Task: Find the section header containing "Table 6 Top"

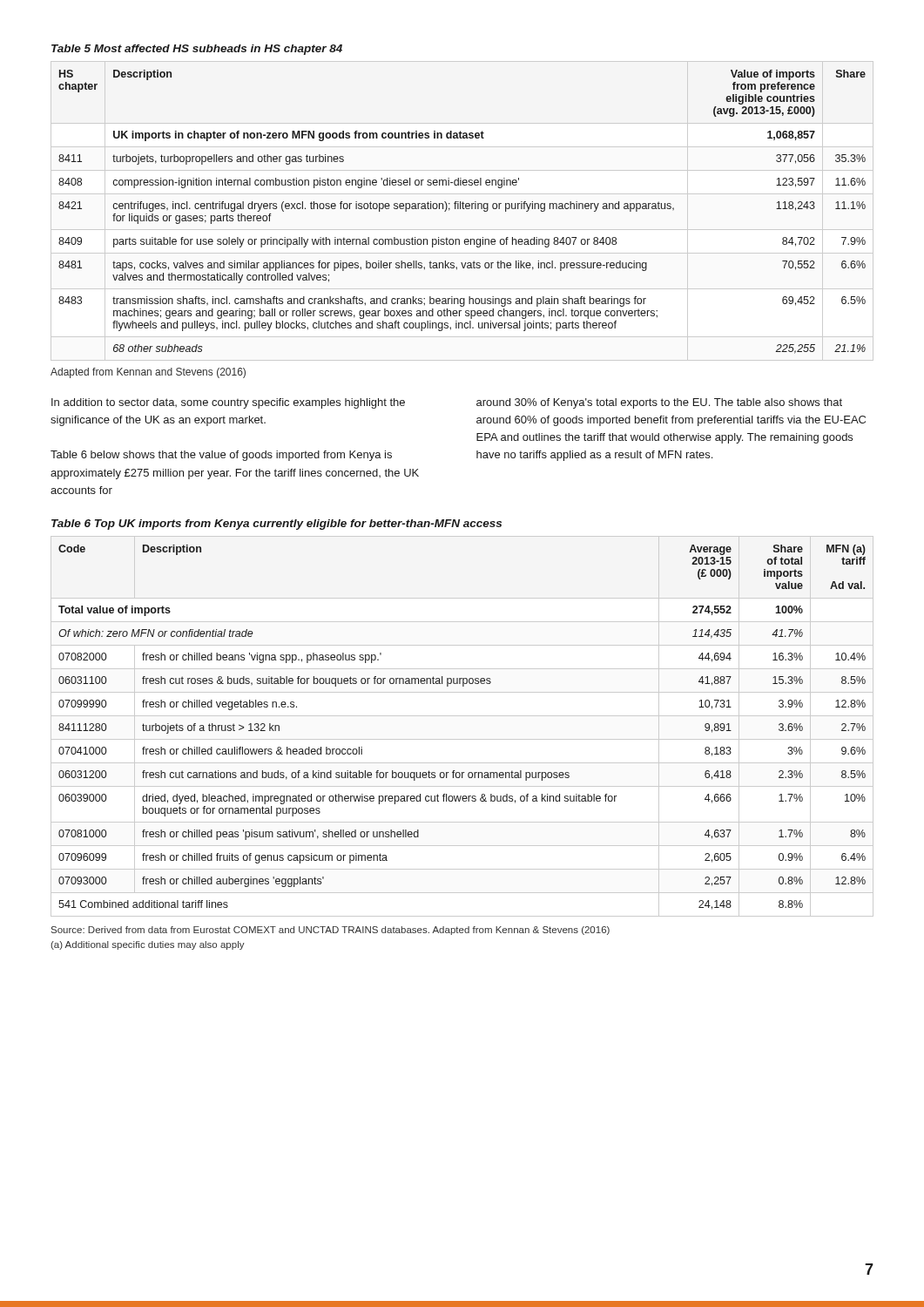Action: [276, 523]
